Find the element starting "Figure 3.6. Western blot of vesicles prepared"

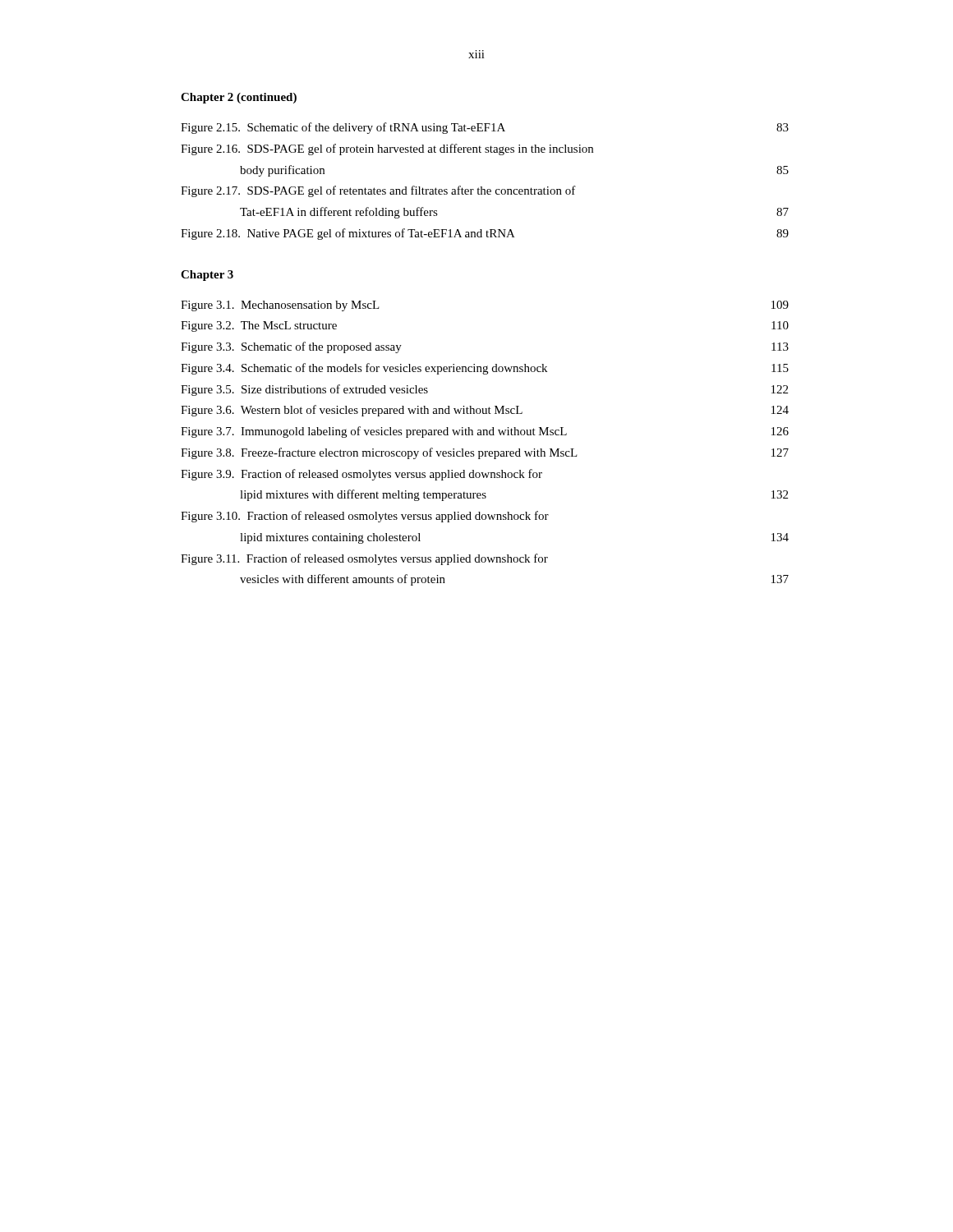[x=485, y=411]
